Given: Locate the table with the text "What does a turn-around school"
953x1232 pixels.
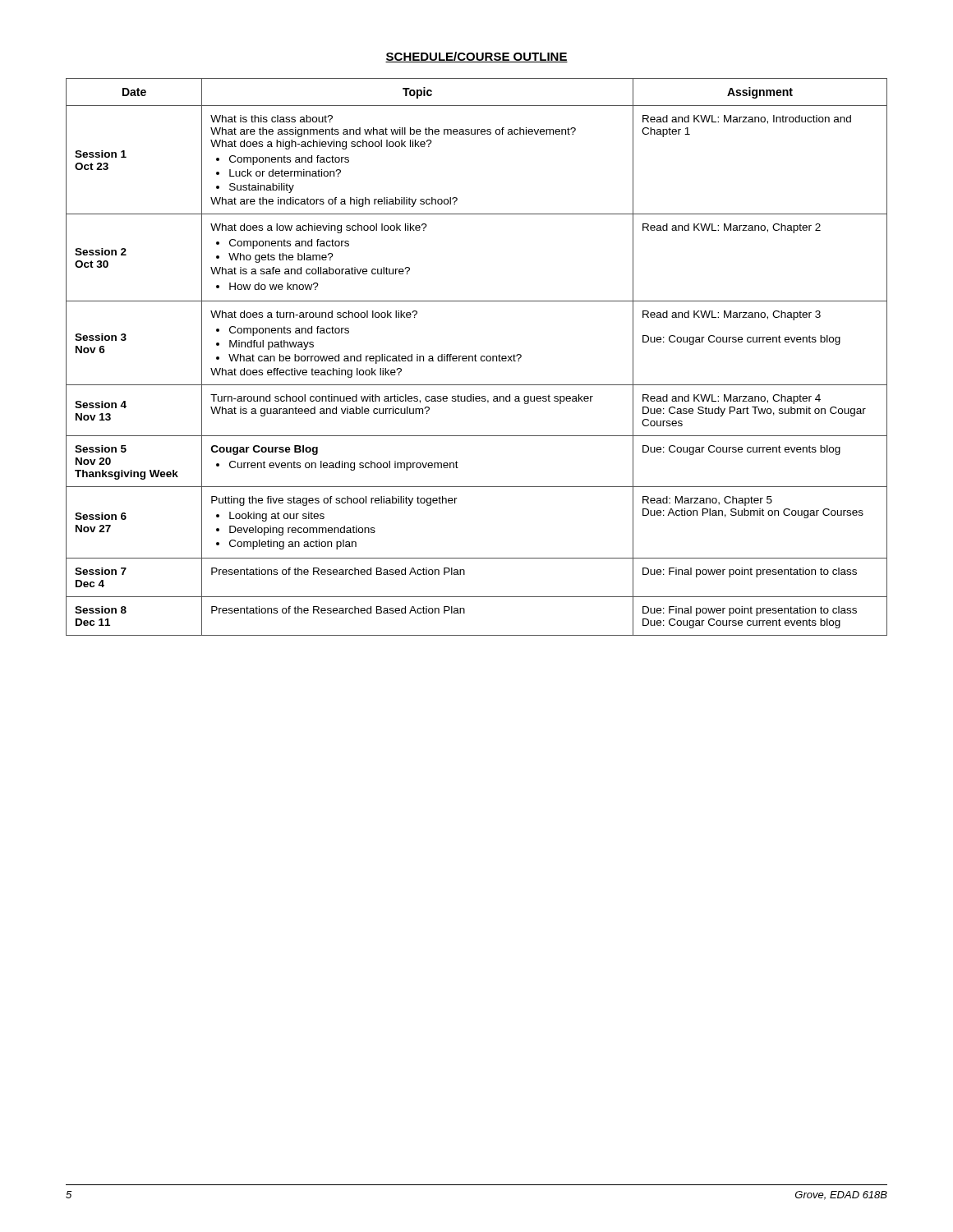Looking at the screenshot, I should coord(476,357).
